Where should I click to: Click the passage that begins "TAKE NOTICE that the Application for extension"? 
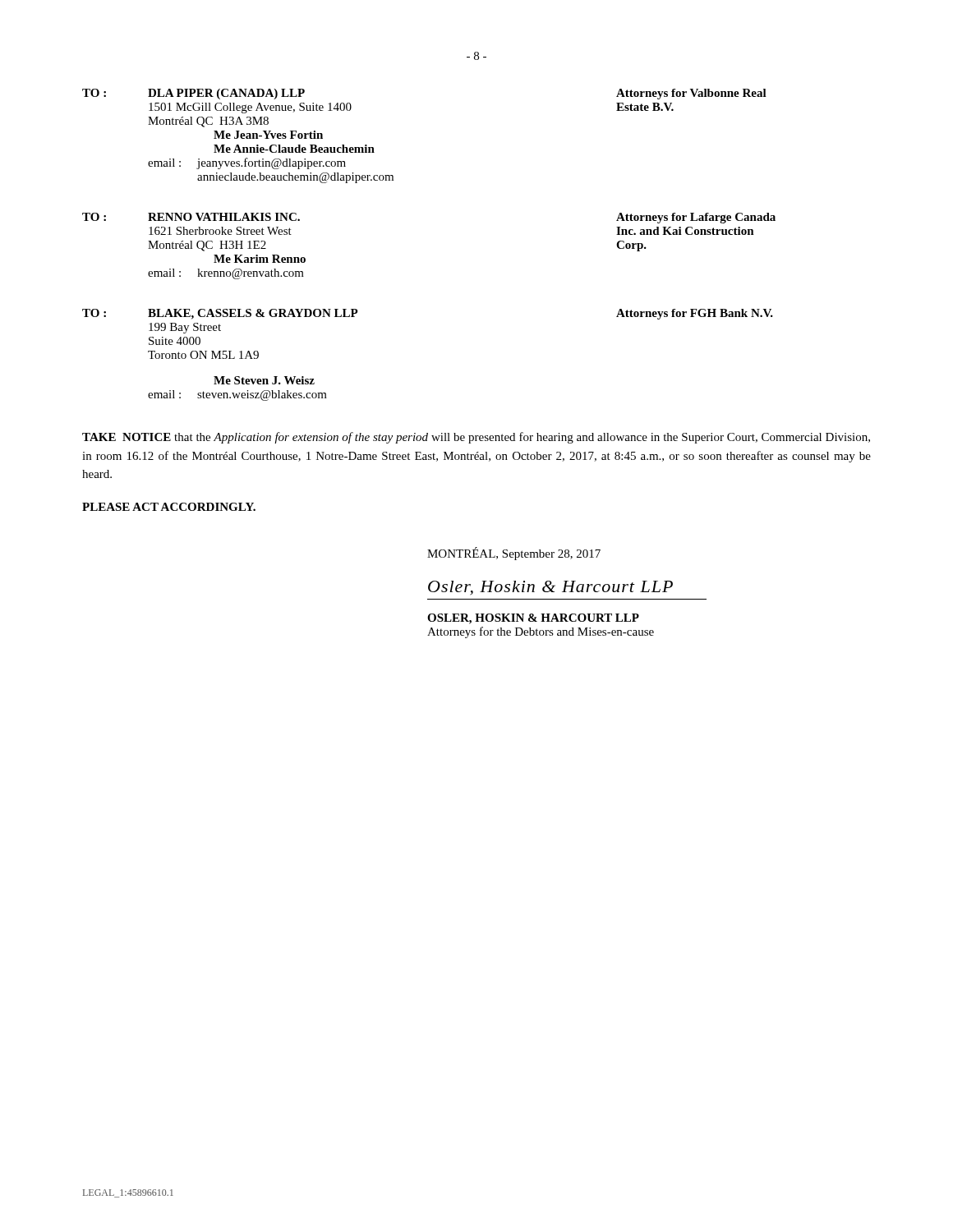point(476,455)
